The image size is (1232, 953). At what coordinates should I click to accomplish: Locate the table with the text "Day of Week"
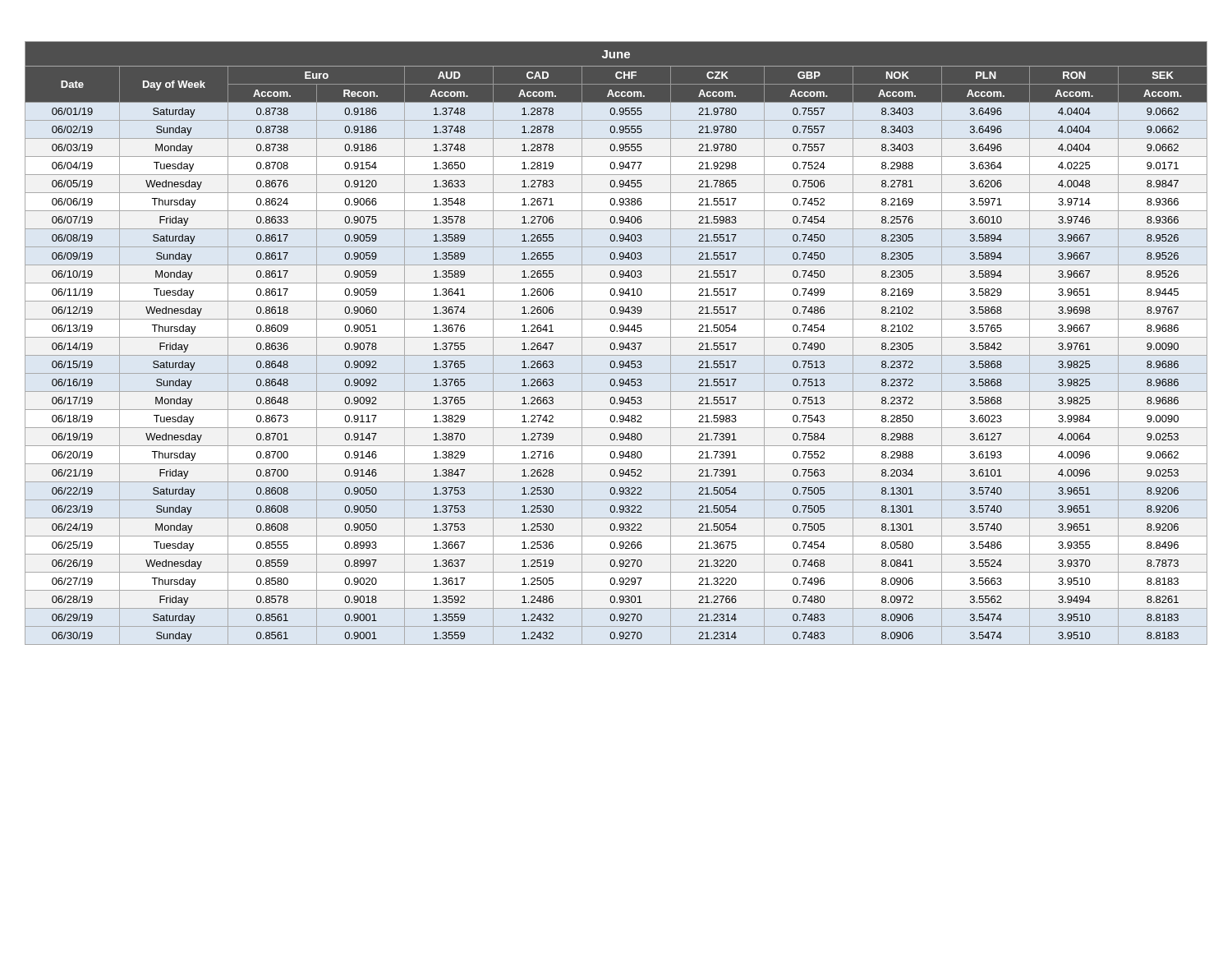616,343
